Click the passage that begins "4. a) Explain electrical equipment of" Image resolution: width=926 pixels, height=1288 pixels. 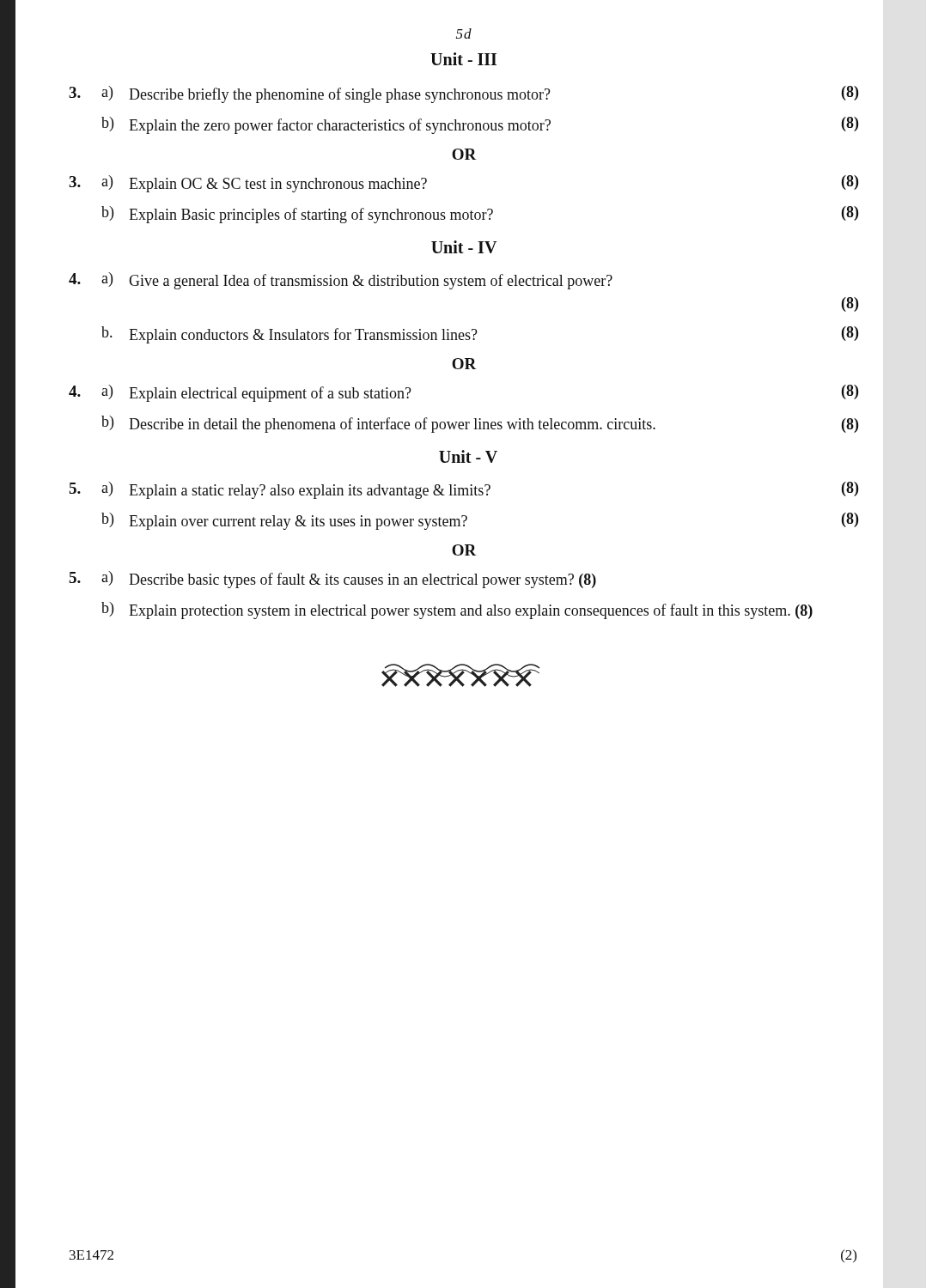click(274, 393)
